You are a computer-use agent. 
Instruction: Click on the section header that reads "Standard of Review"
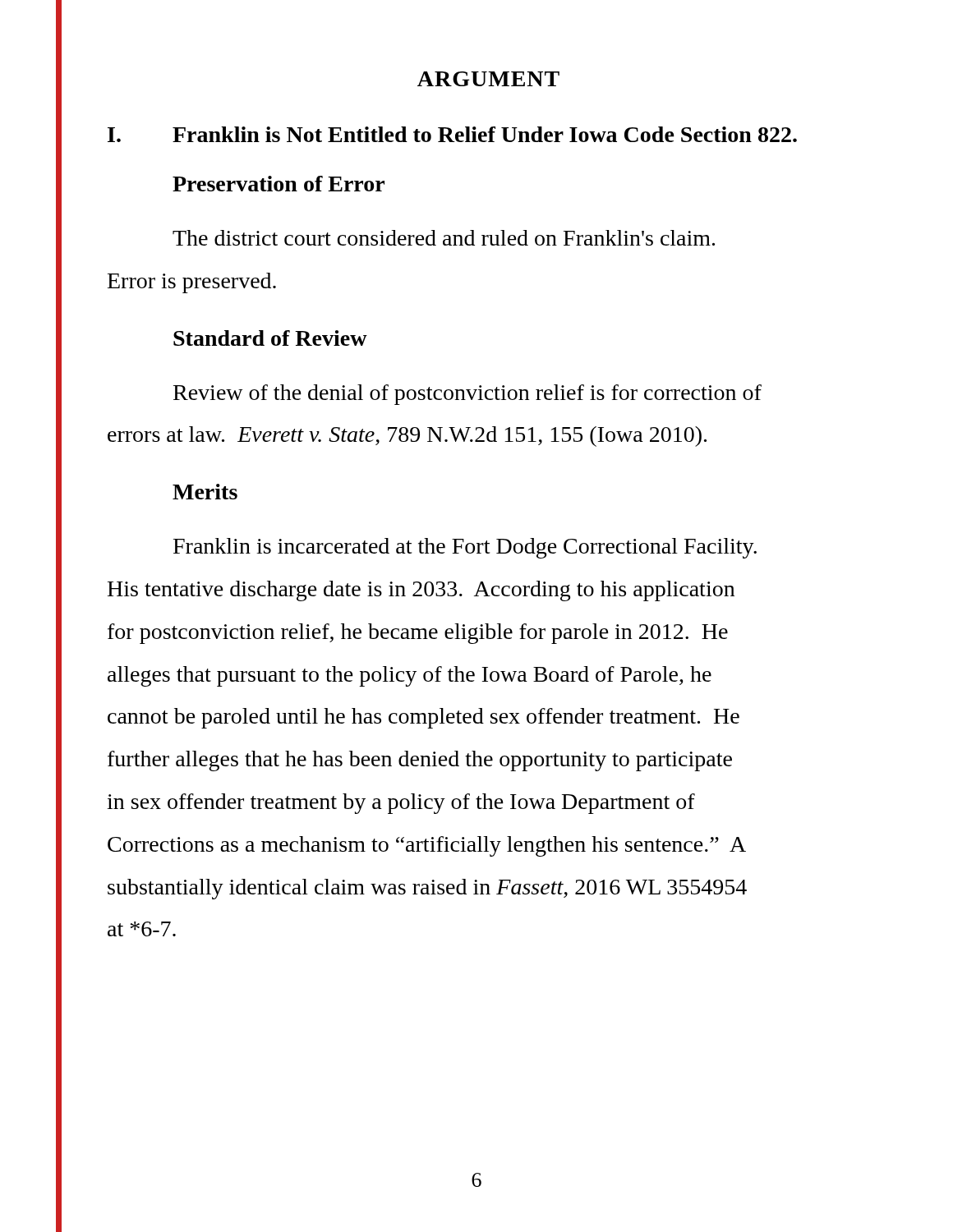pos(270,338)
